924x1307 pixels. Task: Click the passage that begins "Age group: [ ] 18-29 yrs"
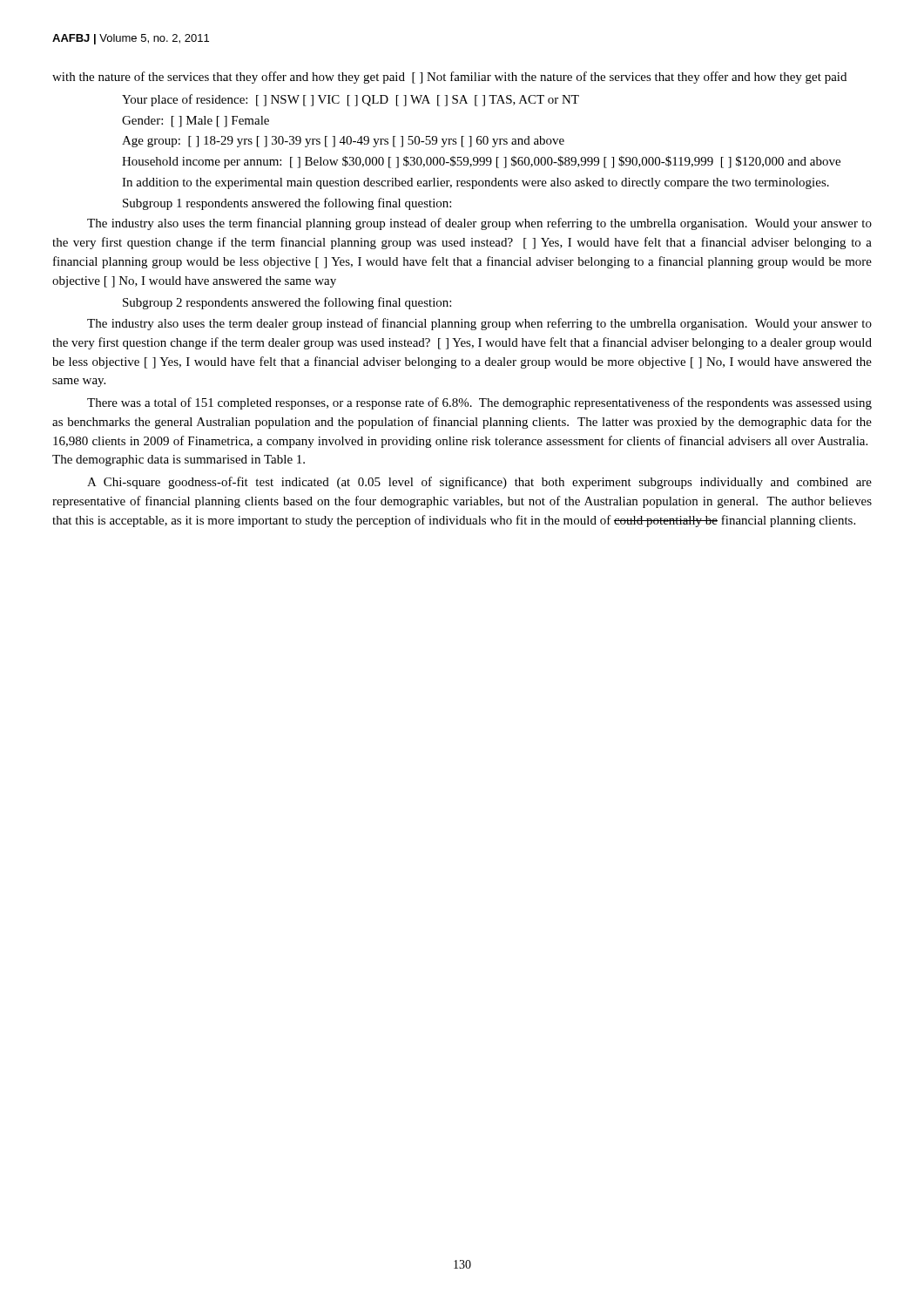343,141
